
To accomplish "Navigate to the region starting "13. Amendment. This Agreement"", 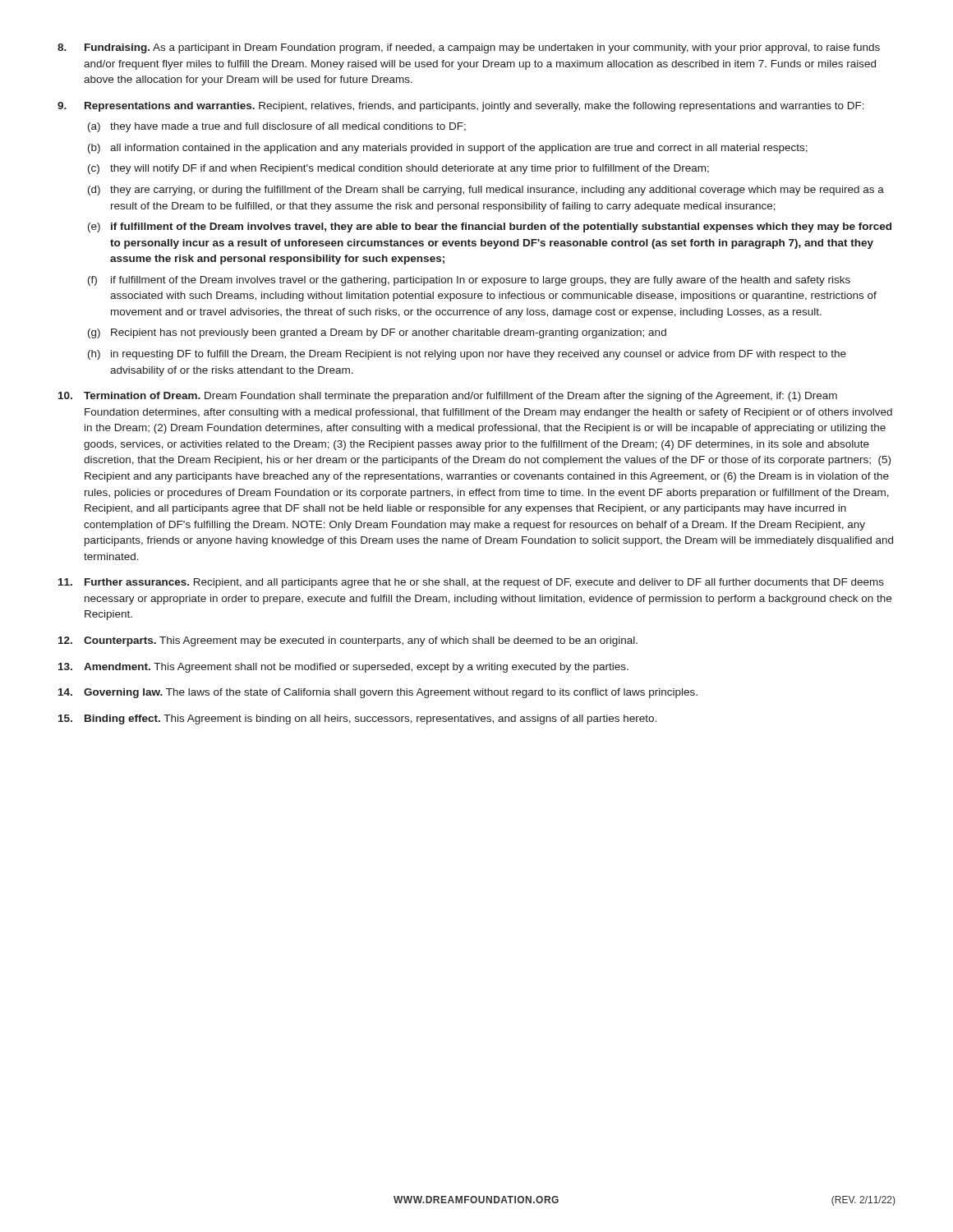I will [476, 666].
